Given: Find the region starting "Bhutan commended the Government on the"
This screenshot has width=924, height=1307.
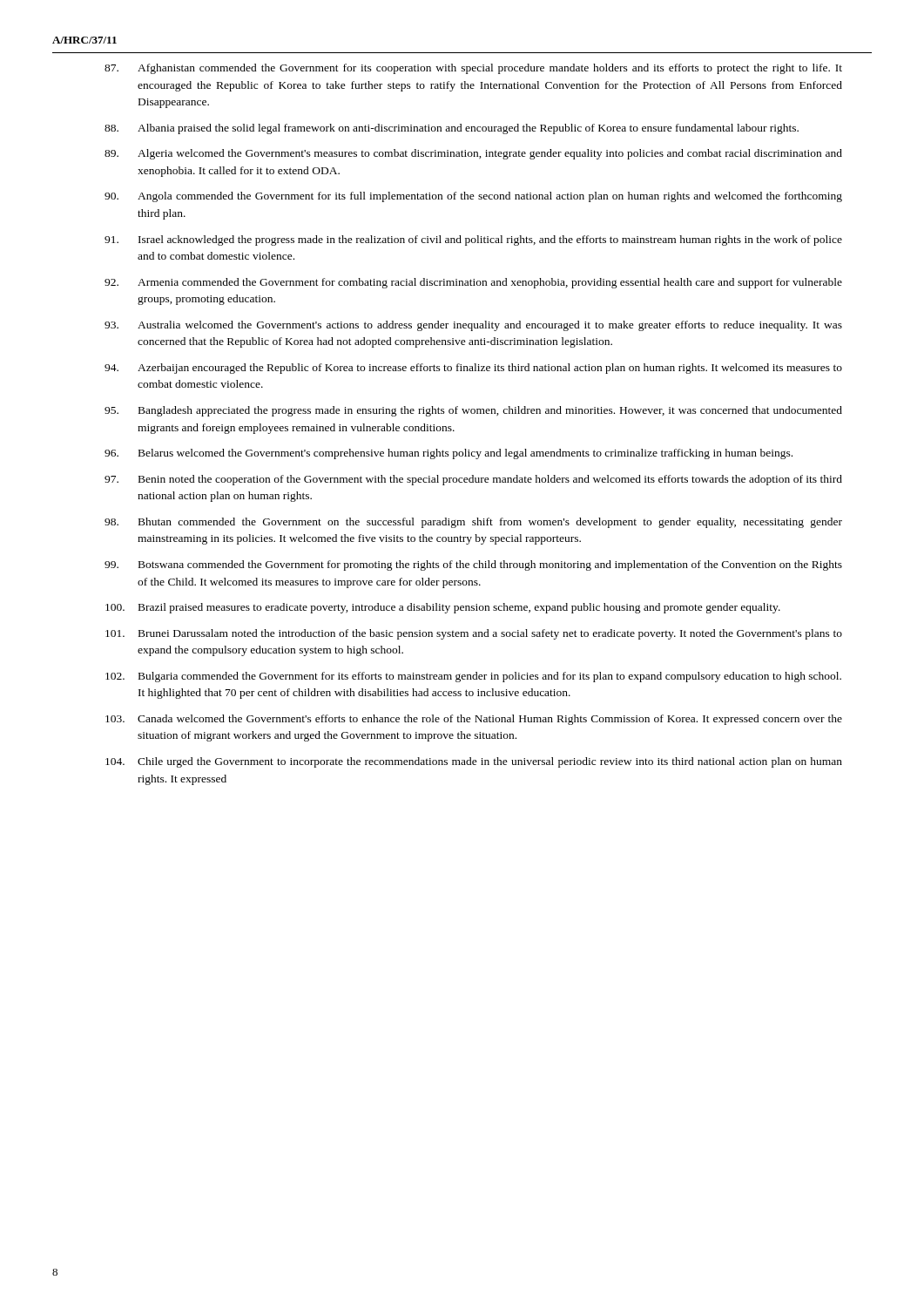Looking at the screenshot, I should tap(473, 530).
